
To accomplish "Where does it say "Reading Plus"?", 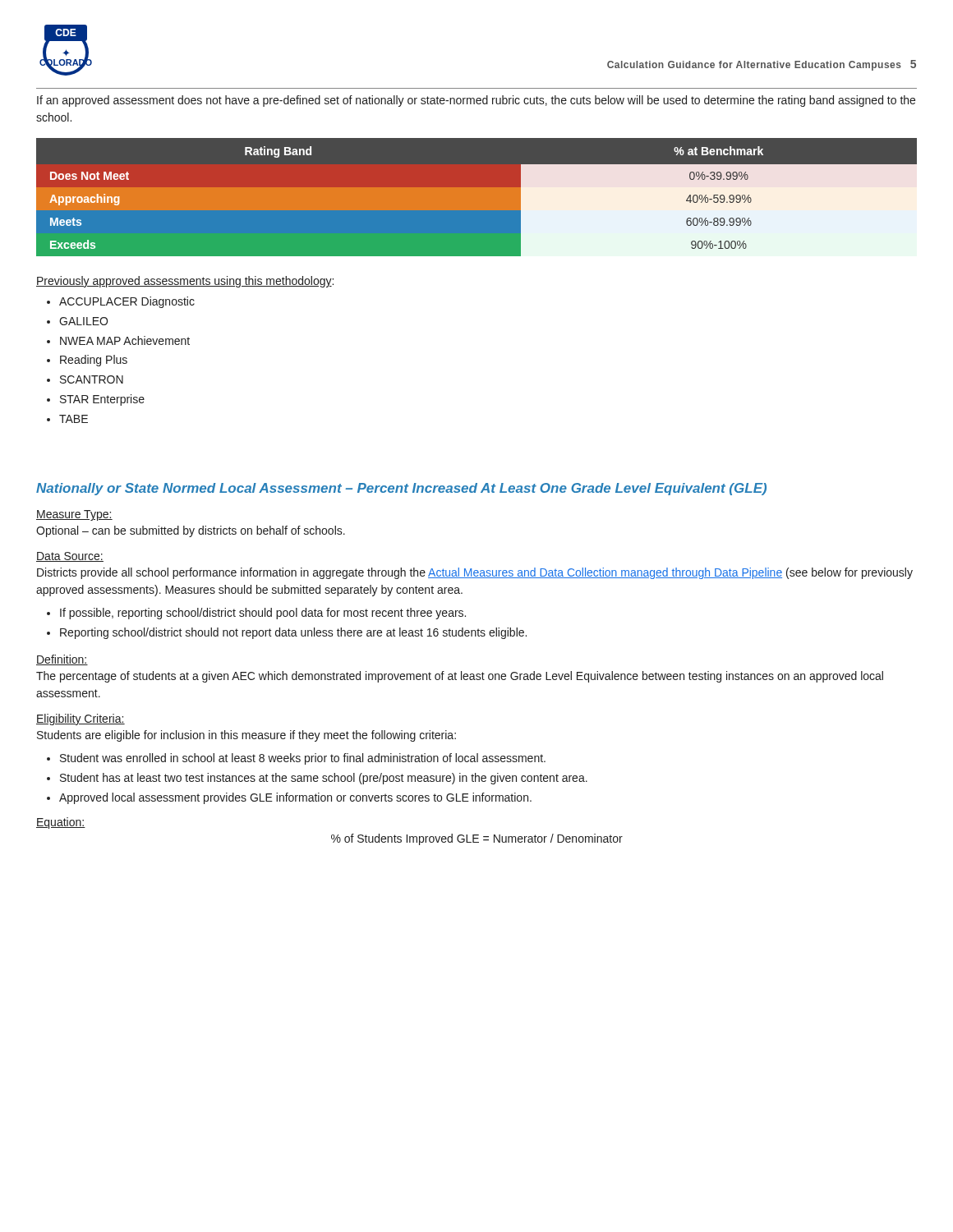I will [x=93, y=360].
